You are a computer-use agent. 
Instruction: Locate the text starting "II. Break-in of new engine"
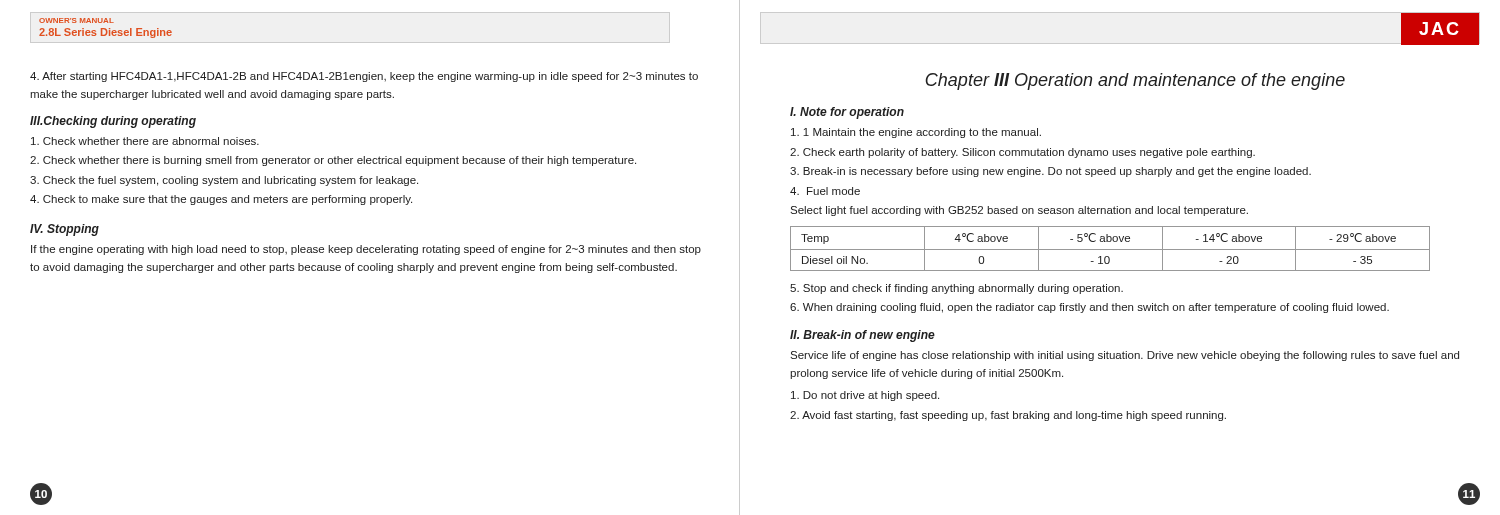[x=862, y=336]
